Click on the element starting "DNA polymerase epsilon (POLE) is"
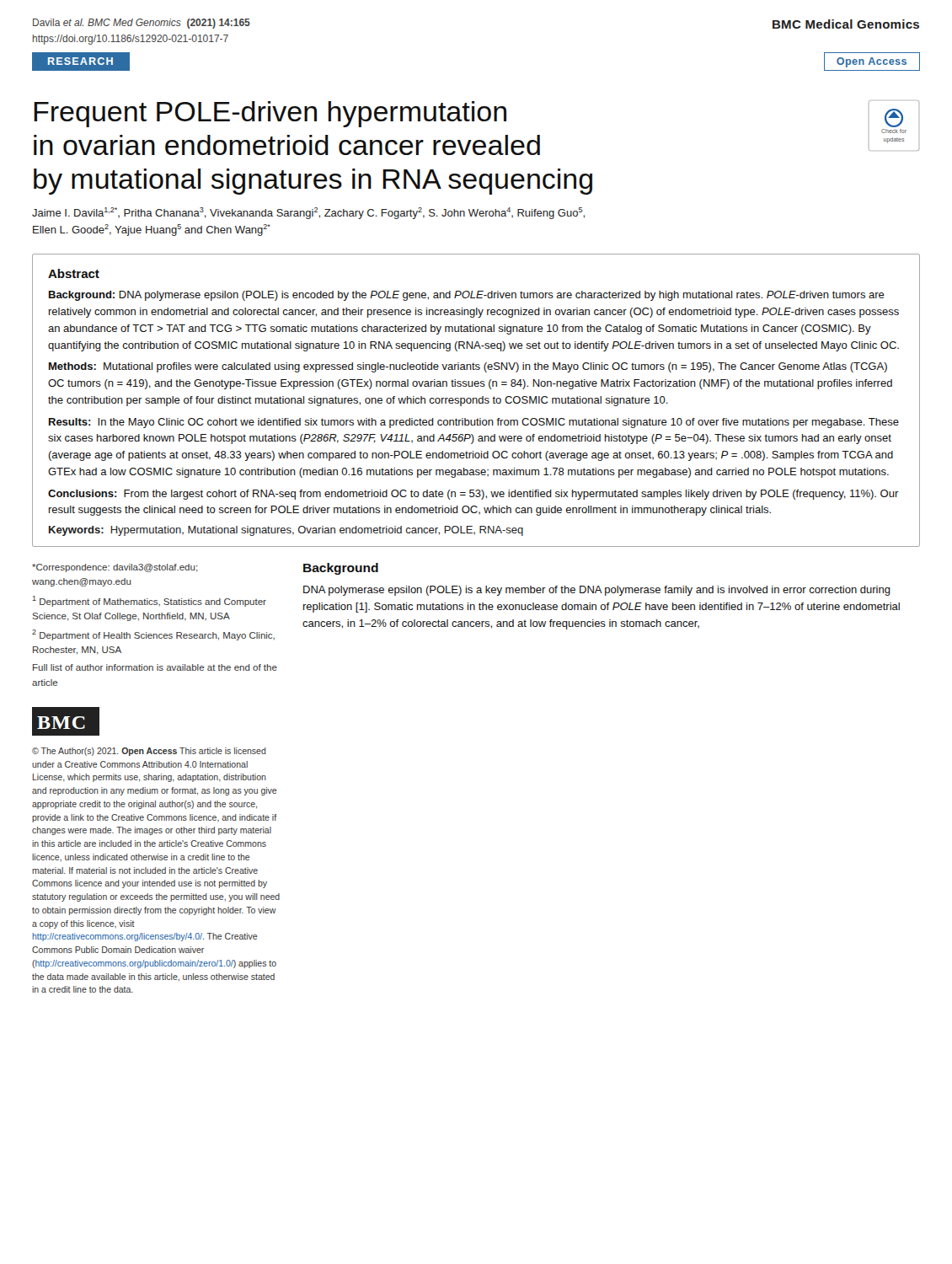The image size is (952, 1264). click(x=601, y=607)
